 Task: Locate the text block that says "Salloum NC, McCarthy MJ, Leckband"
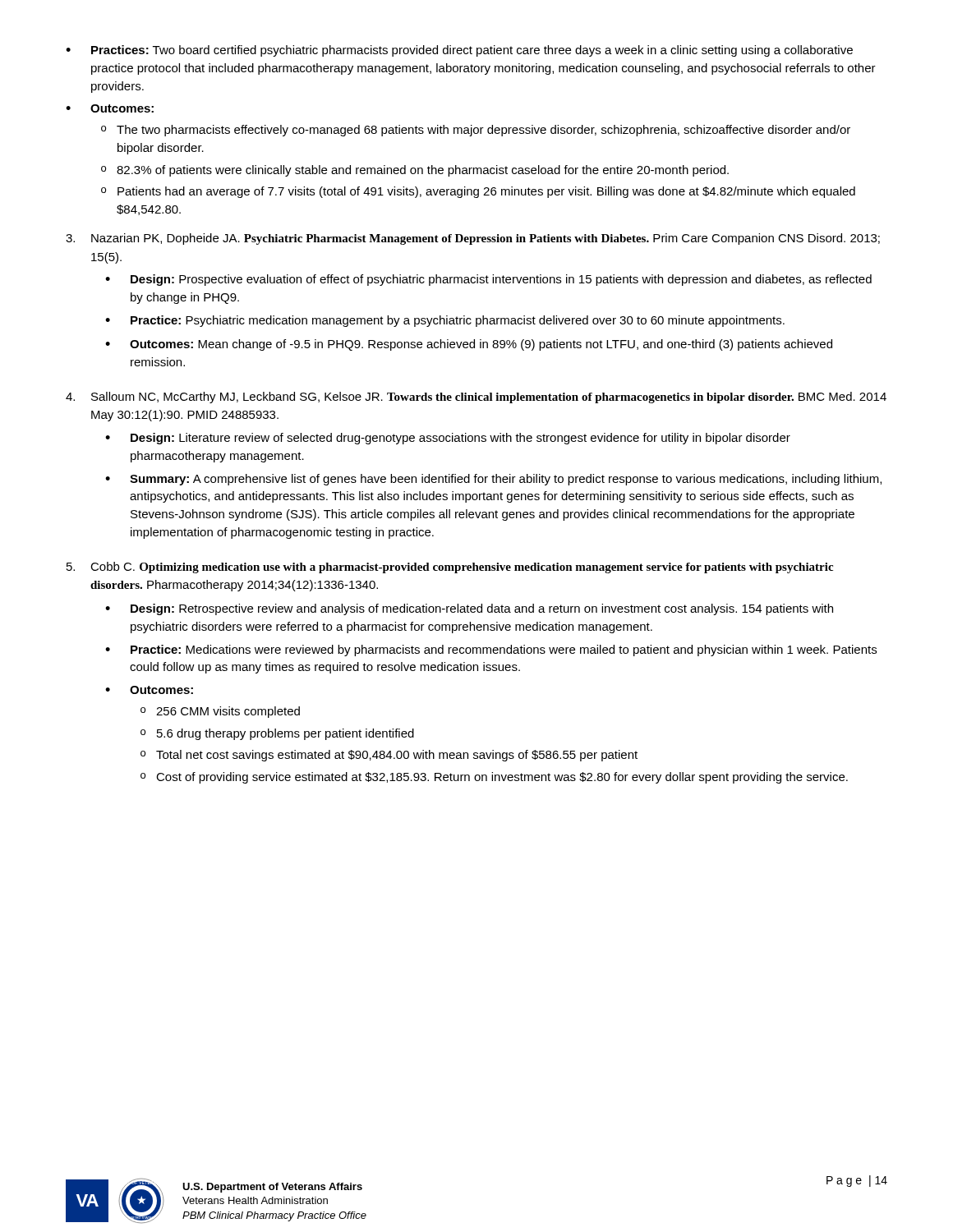coord(476,467)
